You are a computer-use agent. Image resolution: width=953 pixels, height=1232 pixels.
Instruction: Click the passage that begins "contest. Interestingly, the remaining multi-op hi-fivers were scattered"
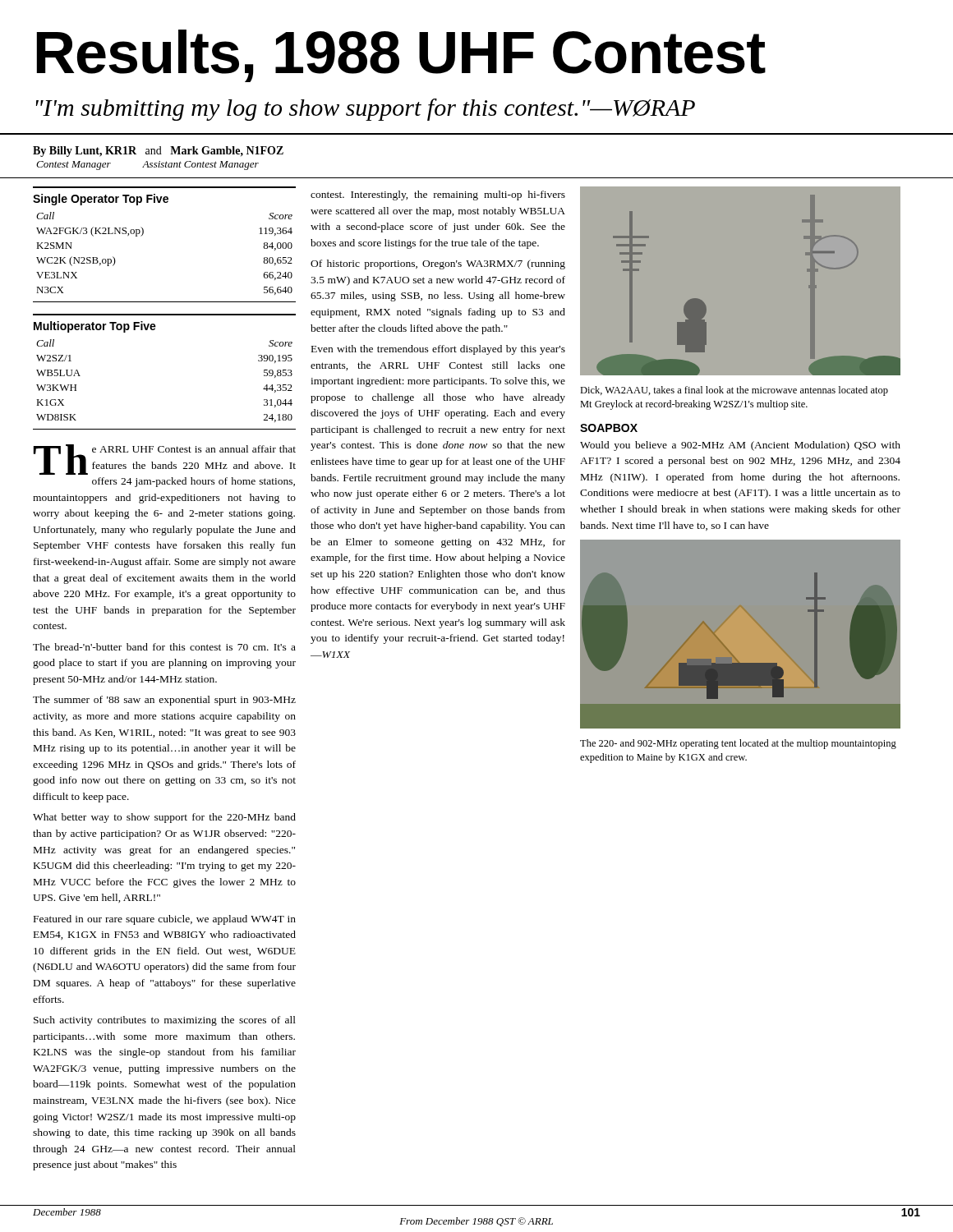point(438,424)
